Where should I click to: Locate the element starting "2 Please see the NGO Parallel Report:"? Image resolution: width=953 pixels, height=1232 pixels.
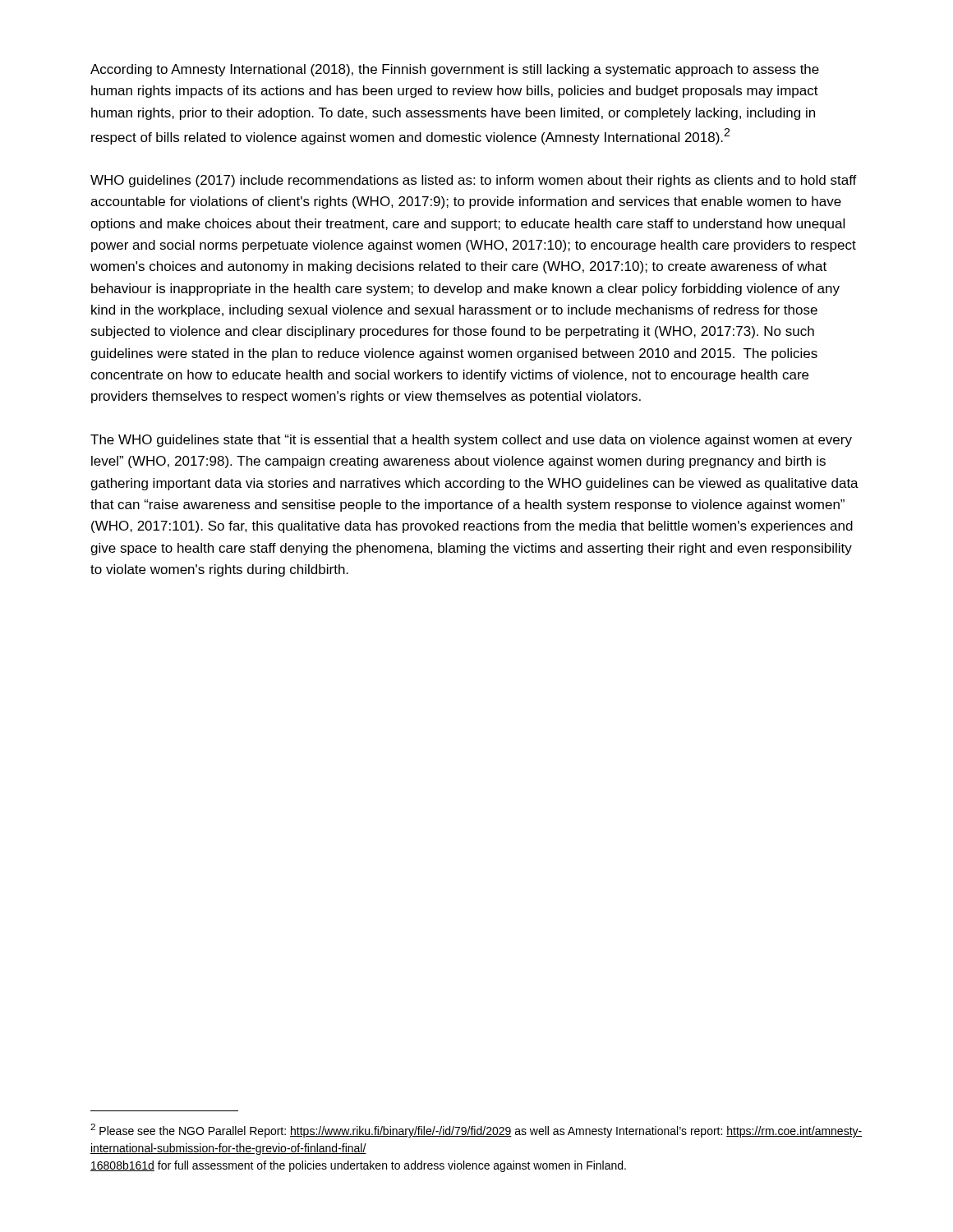(x=476, y=1147)
